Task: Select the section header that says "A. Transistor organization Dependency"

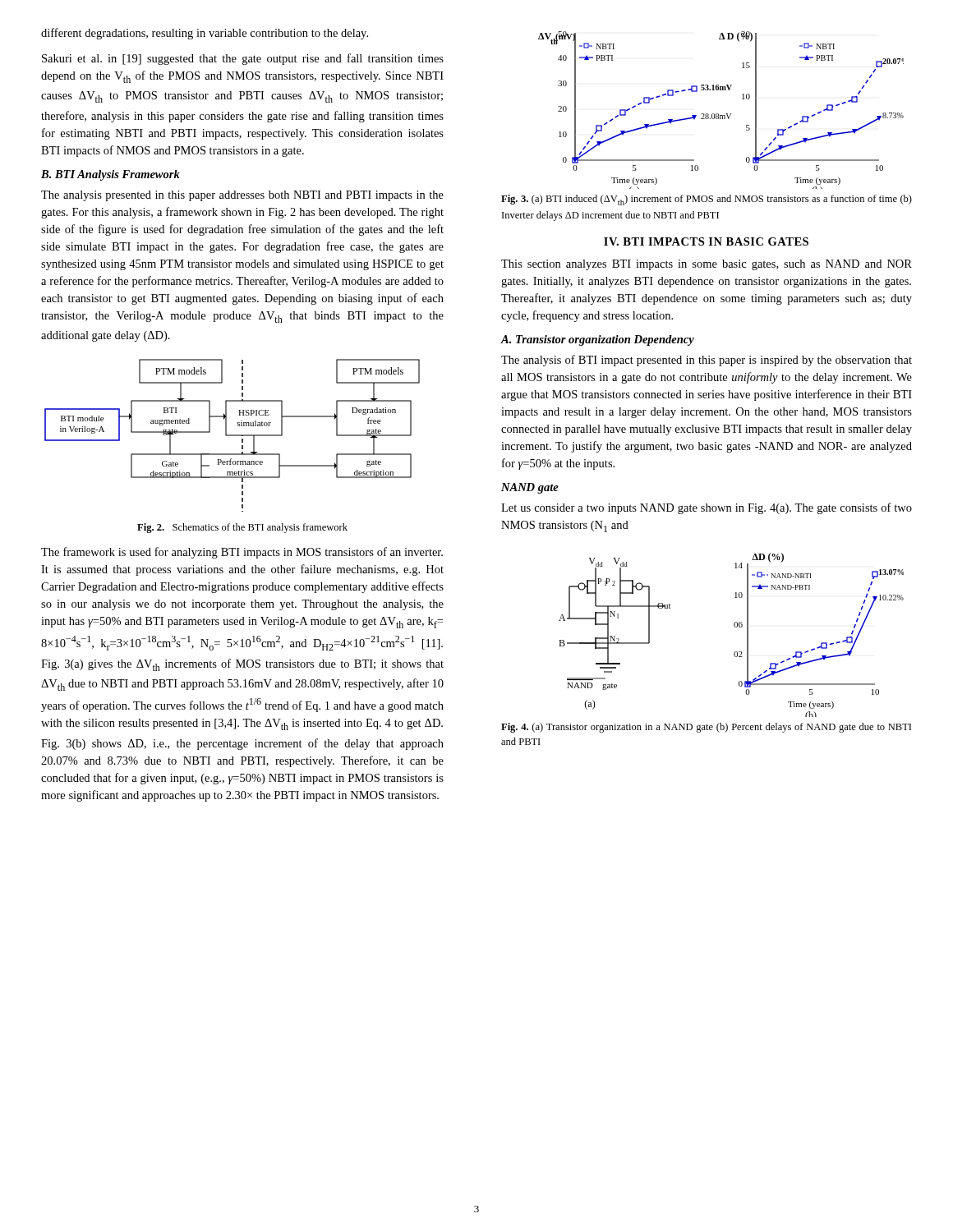Action: click(x=598, y=339)
